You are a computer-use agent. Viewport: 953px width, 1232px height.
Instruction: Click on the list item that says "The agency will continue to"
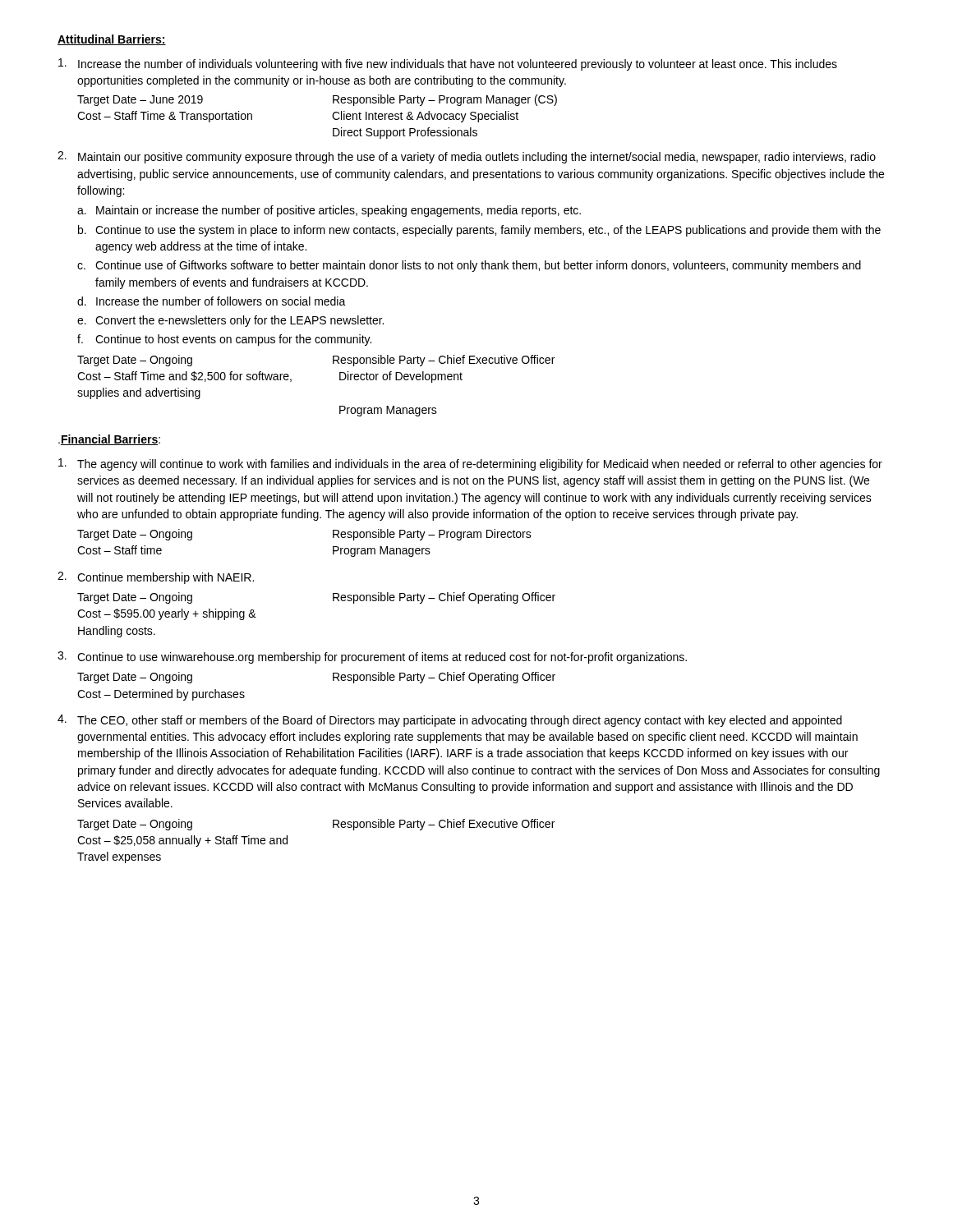472,507
